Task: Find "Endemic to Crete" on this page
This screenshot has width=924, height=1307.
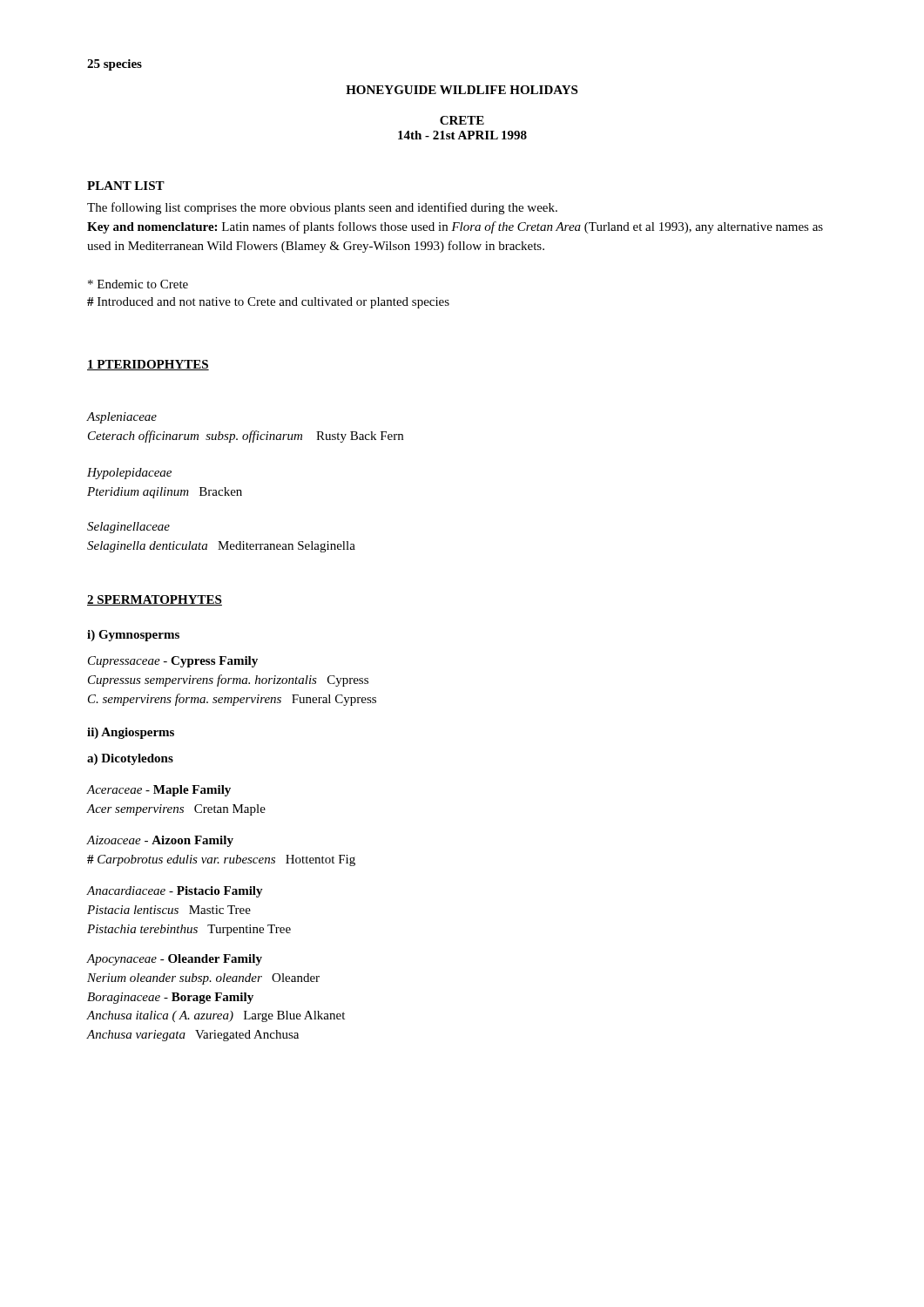Action: [138, 284]
